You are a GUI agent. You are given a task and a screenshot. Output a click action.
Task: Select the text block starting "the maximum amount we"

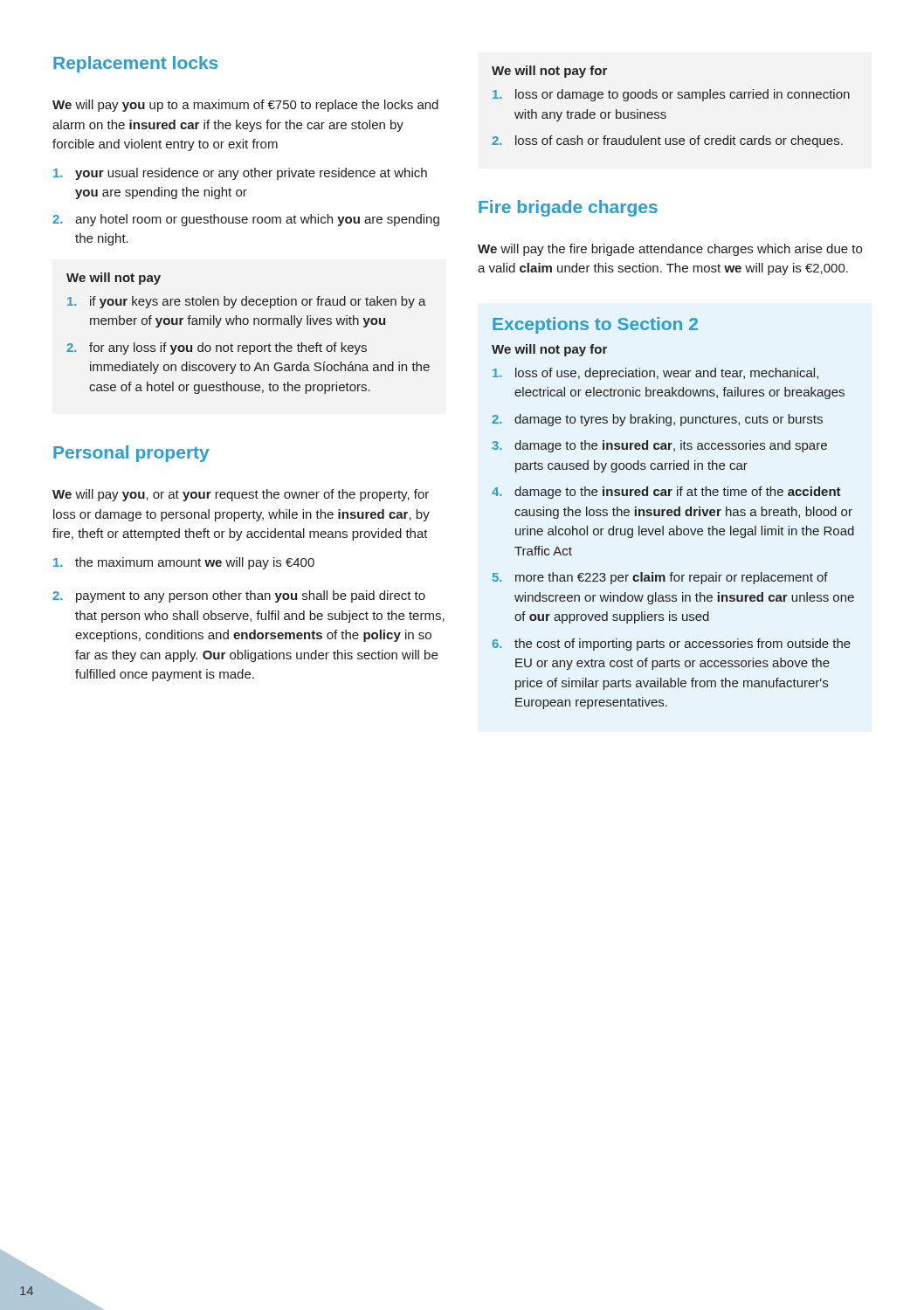[x=249, y=562]
